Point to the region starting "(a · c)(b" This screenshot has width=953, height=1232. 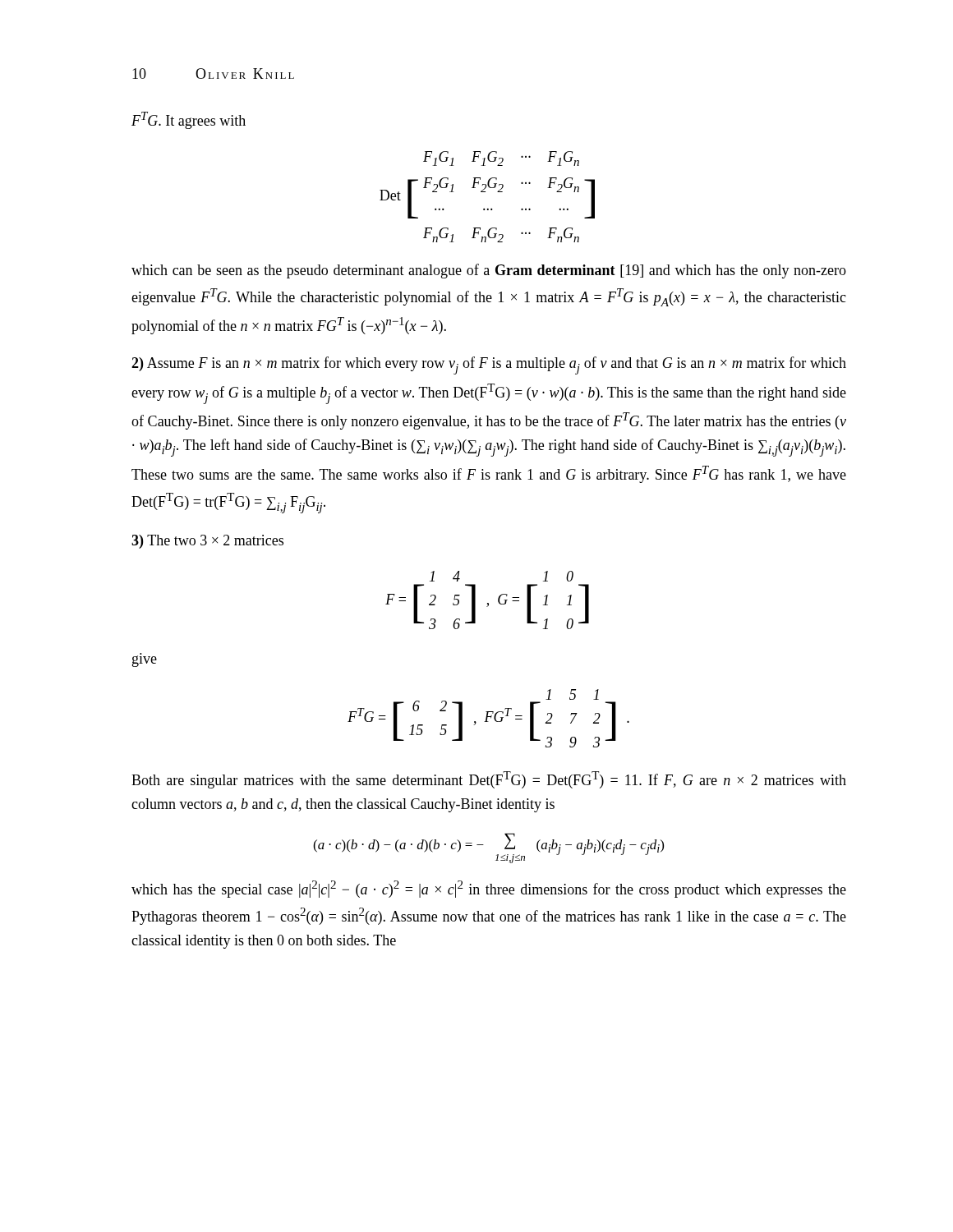pos(489,846)
